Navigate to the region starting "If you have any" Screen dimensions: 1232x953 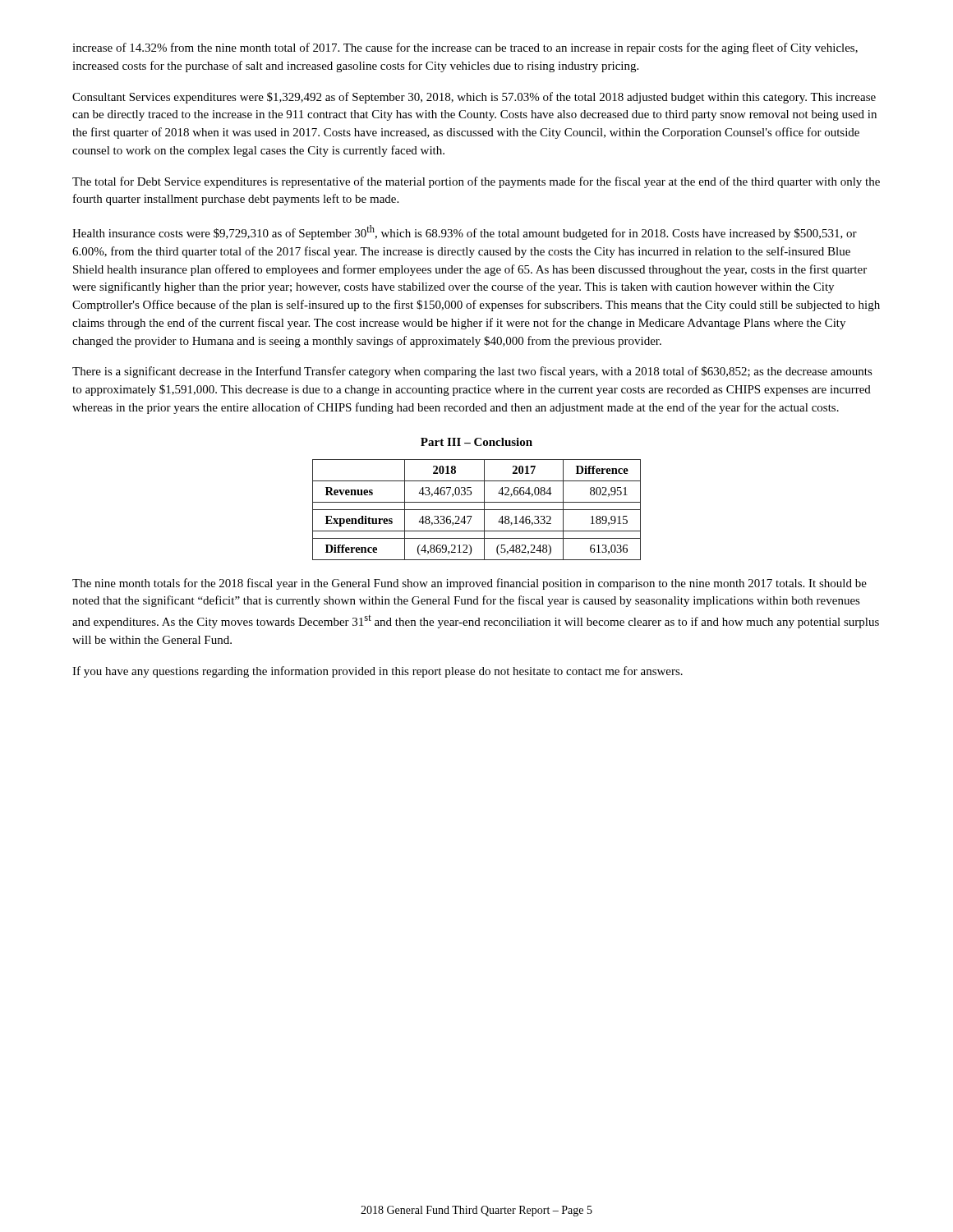click(x=378, y=671)
